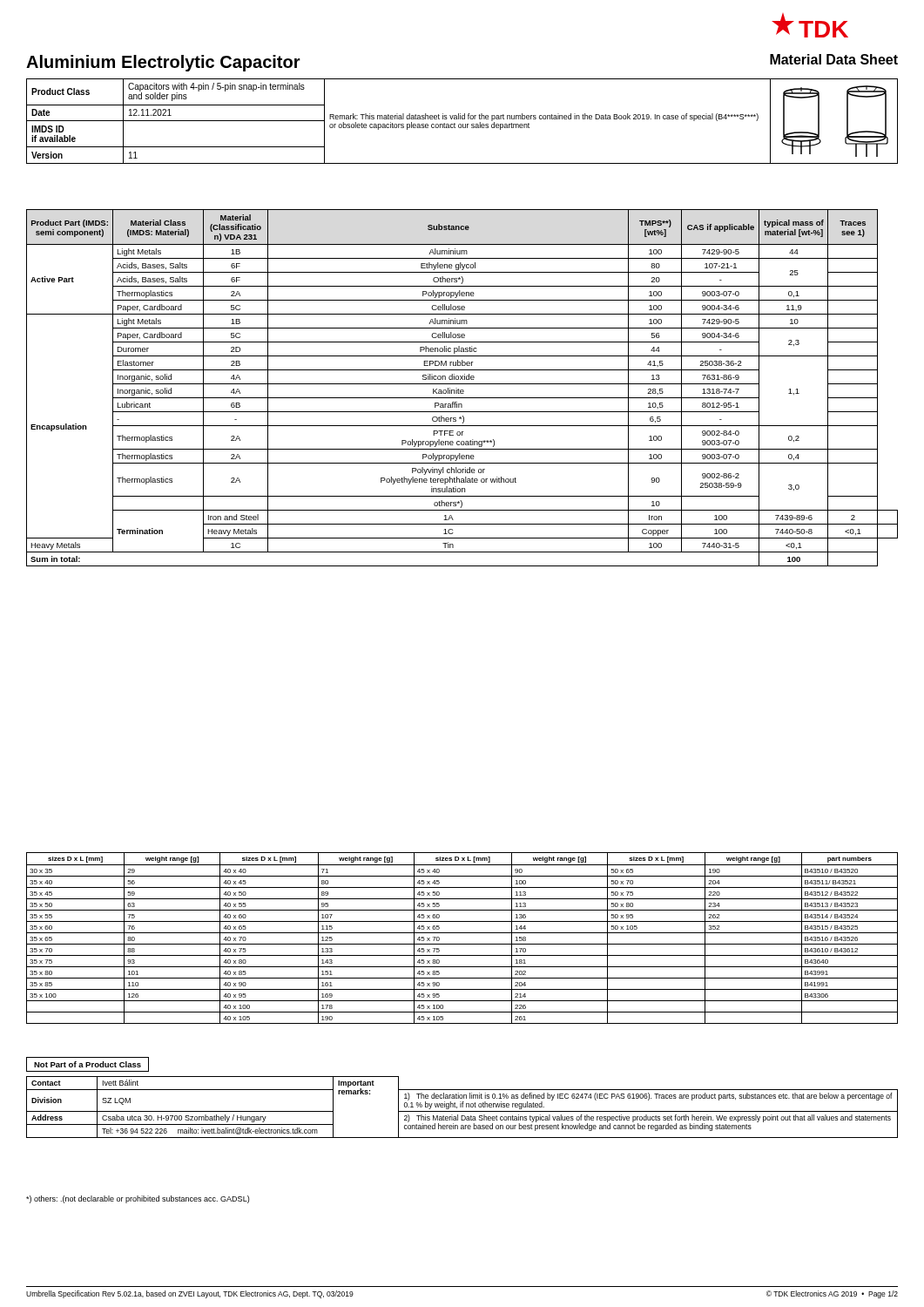This screenshot has height=1307, width=924.
Task: Click where it says "Aluminium Electrolytic Capacitor"
Action: click(x=163, y=62)
